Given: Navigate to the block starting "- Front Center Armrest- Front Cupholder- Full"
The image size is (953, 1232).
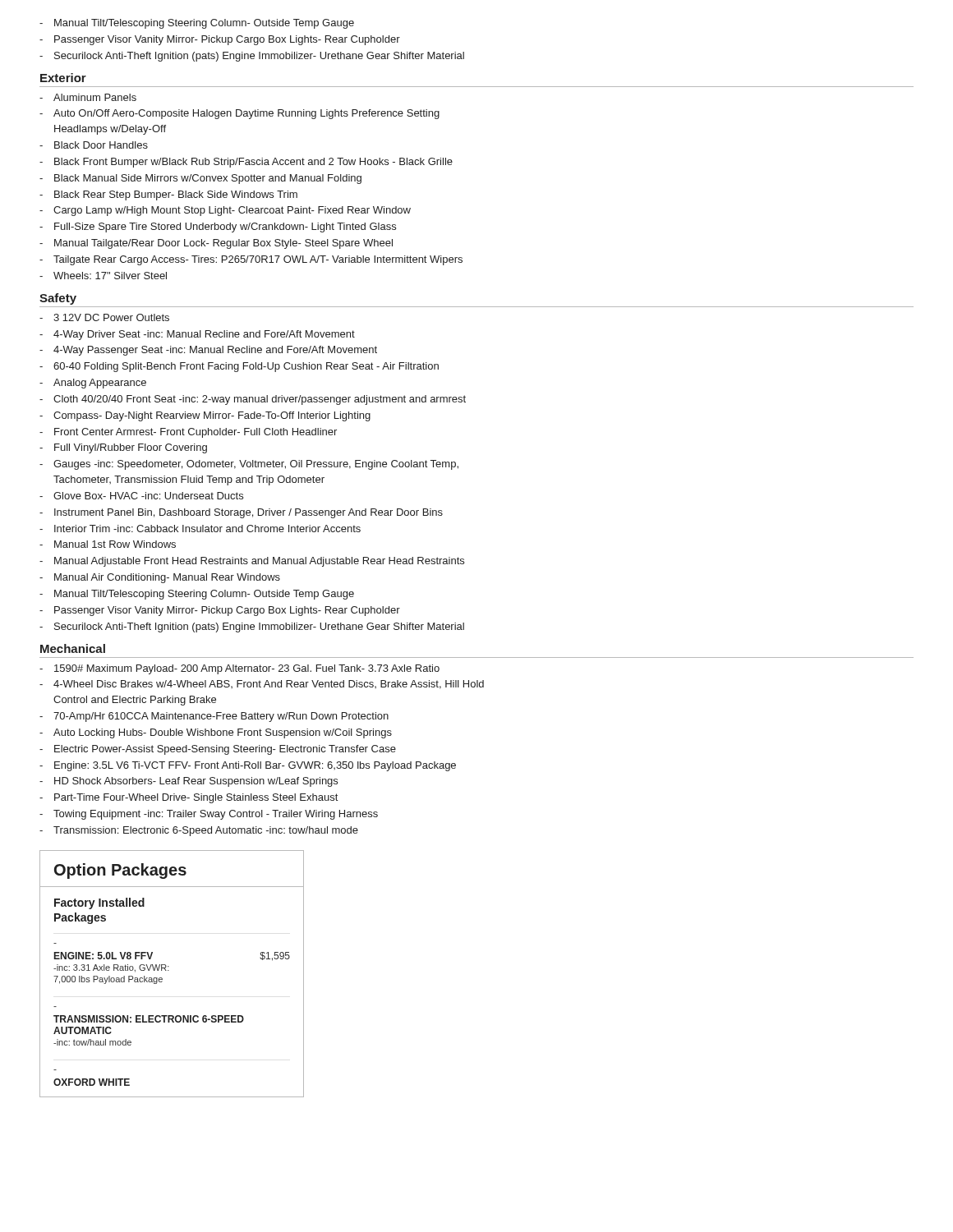Looking at the screenshot, I should [x=188, y=433].
